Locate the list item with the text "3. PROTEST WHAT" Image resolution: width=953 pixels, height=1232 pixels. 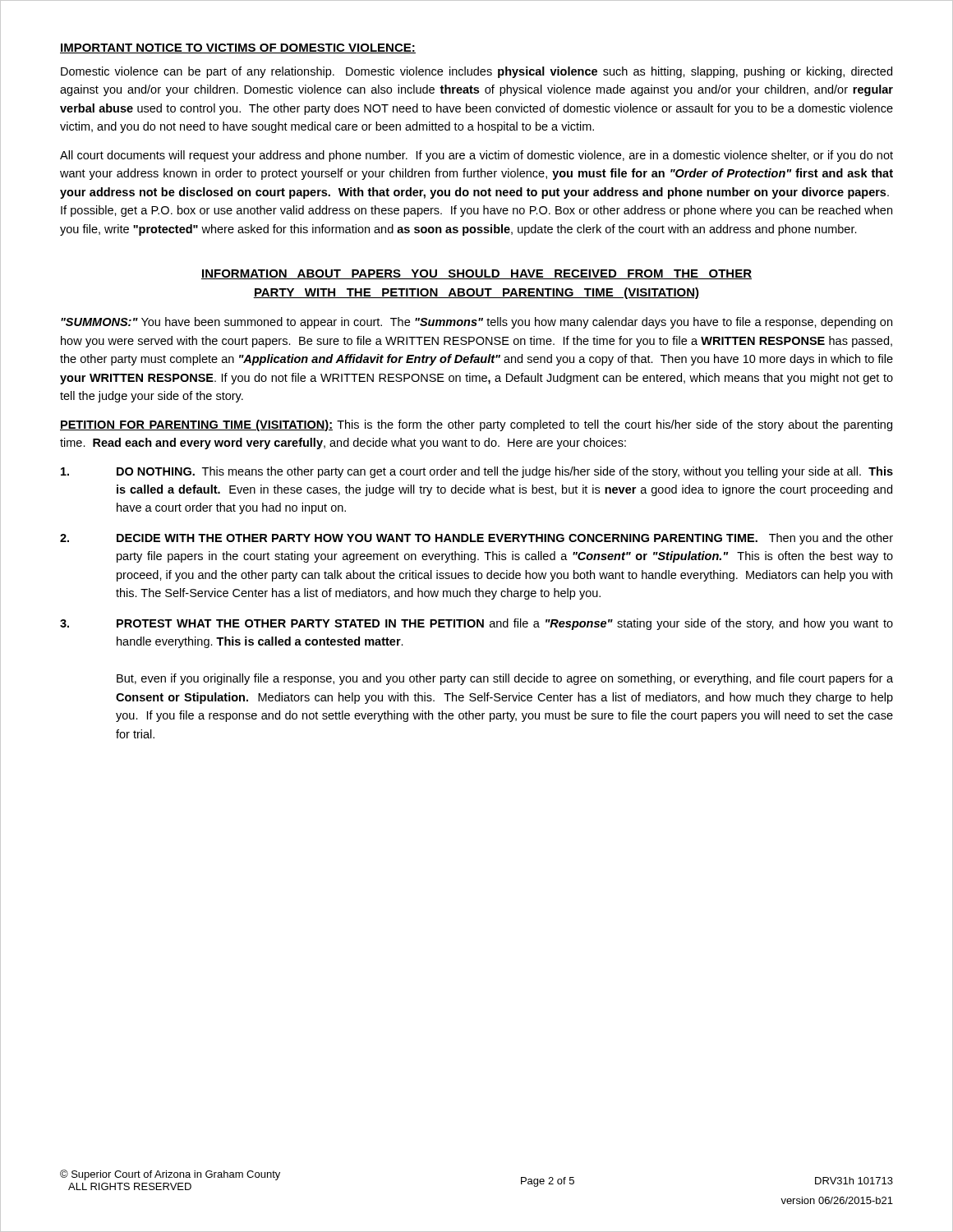[476, 679]
